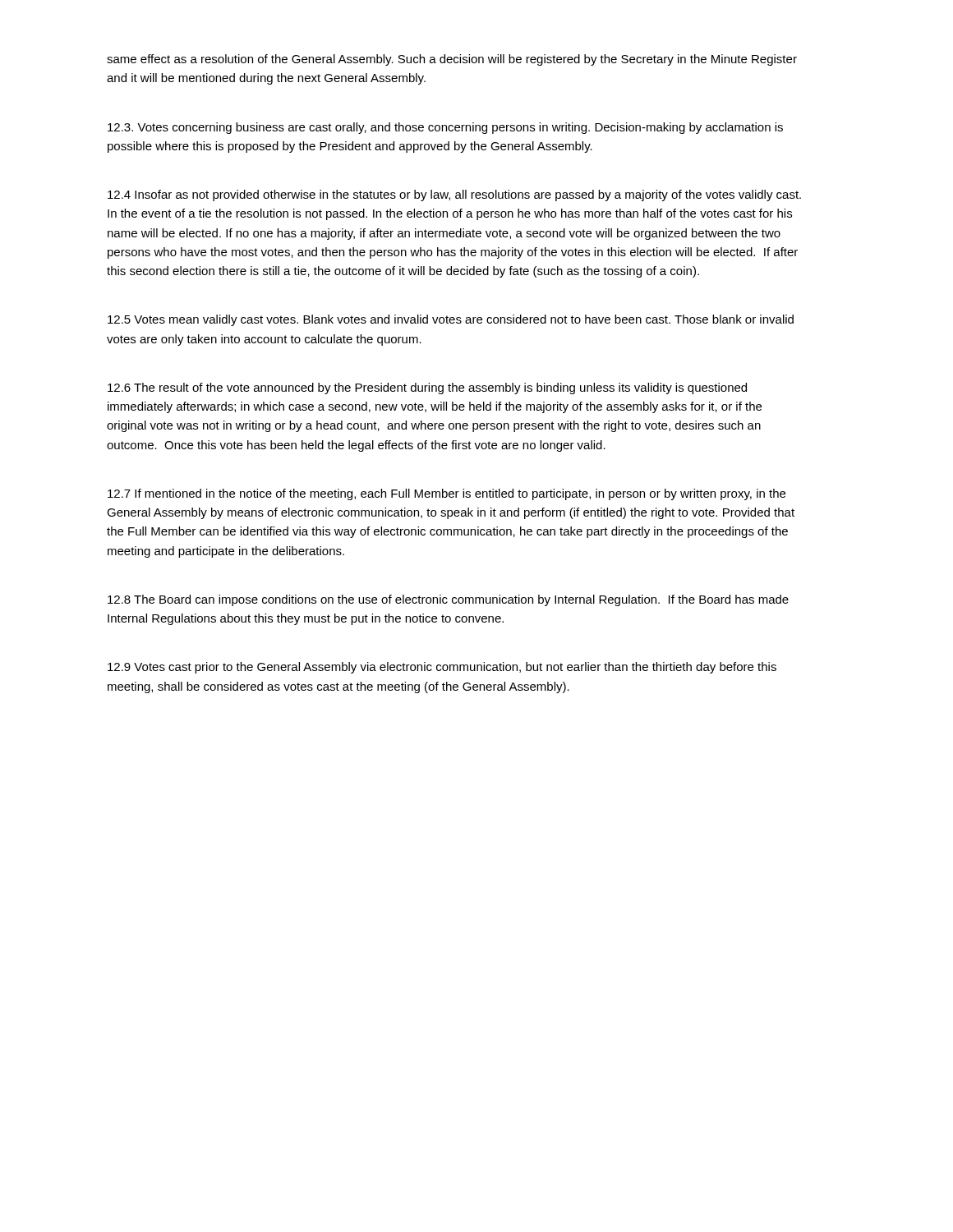Select the text block starting "same effect as a resolution of the General"
Screen dimensions: 1232x953
452,68
